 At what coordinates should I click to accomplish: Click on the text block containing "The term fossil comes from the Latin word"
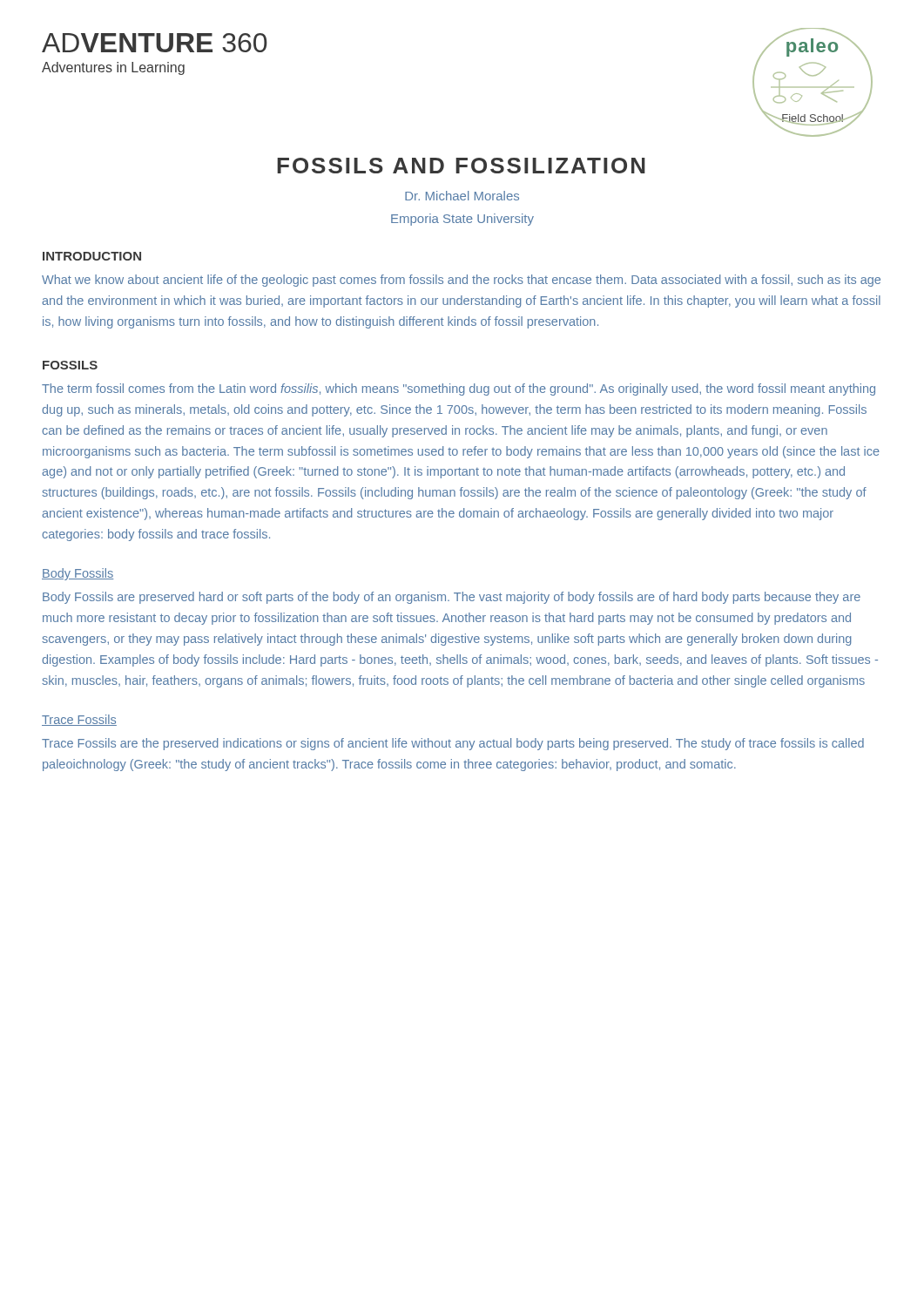coord(461,461)
